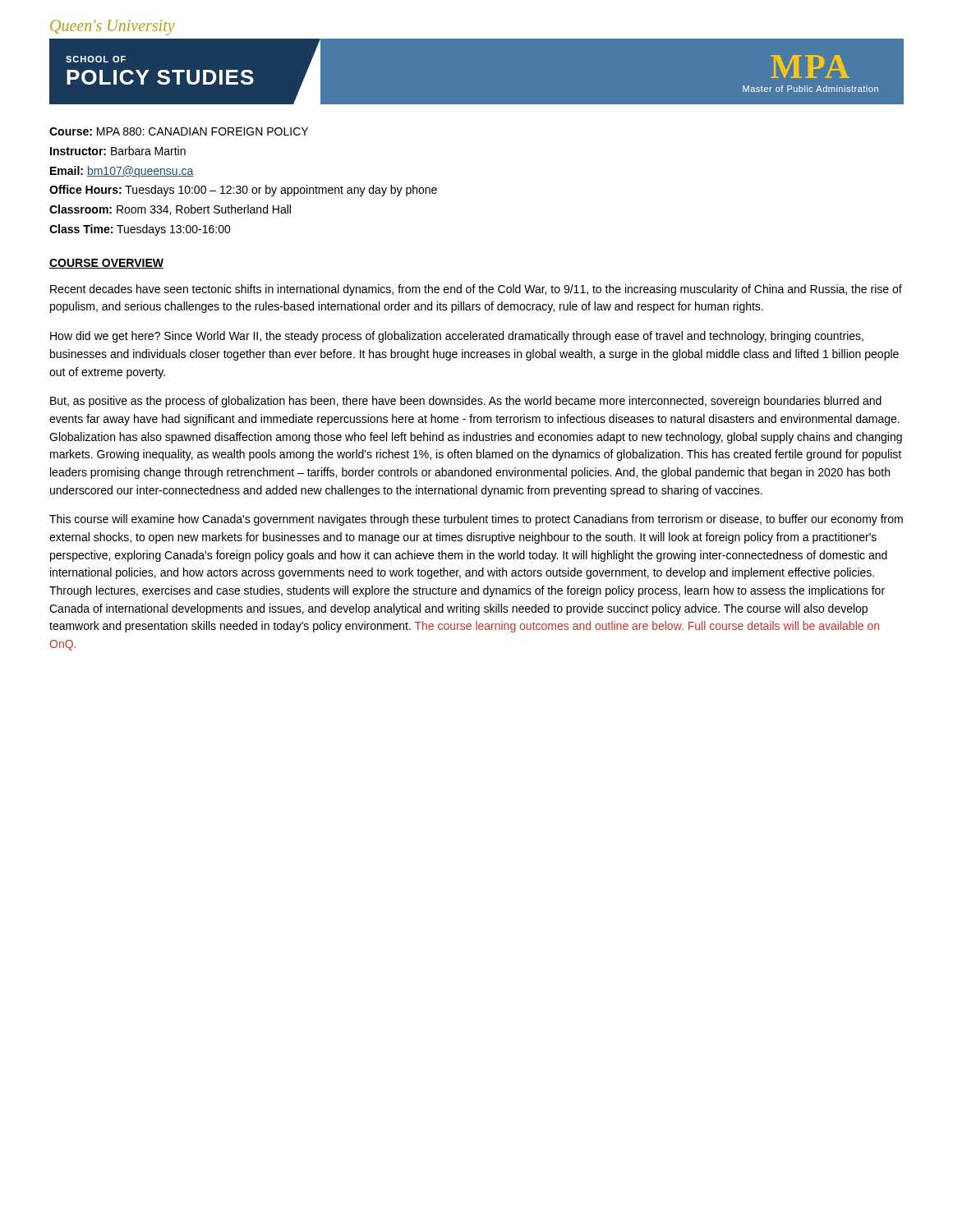Click on the text block that reads "Recent decades have seen"
The width and height of the screenshot is (953, 1232).
coord(475,298)
